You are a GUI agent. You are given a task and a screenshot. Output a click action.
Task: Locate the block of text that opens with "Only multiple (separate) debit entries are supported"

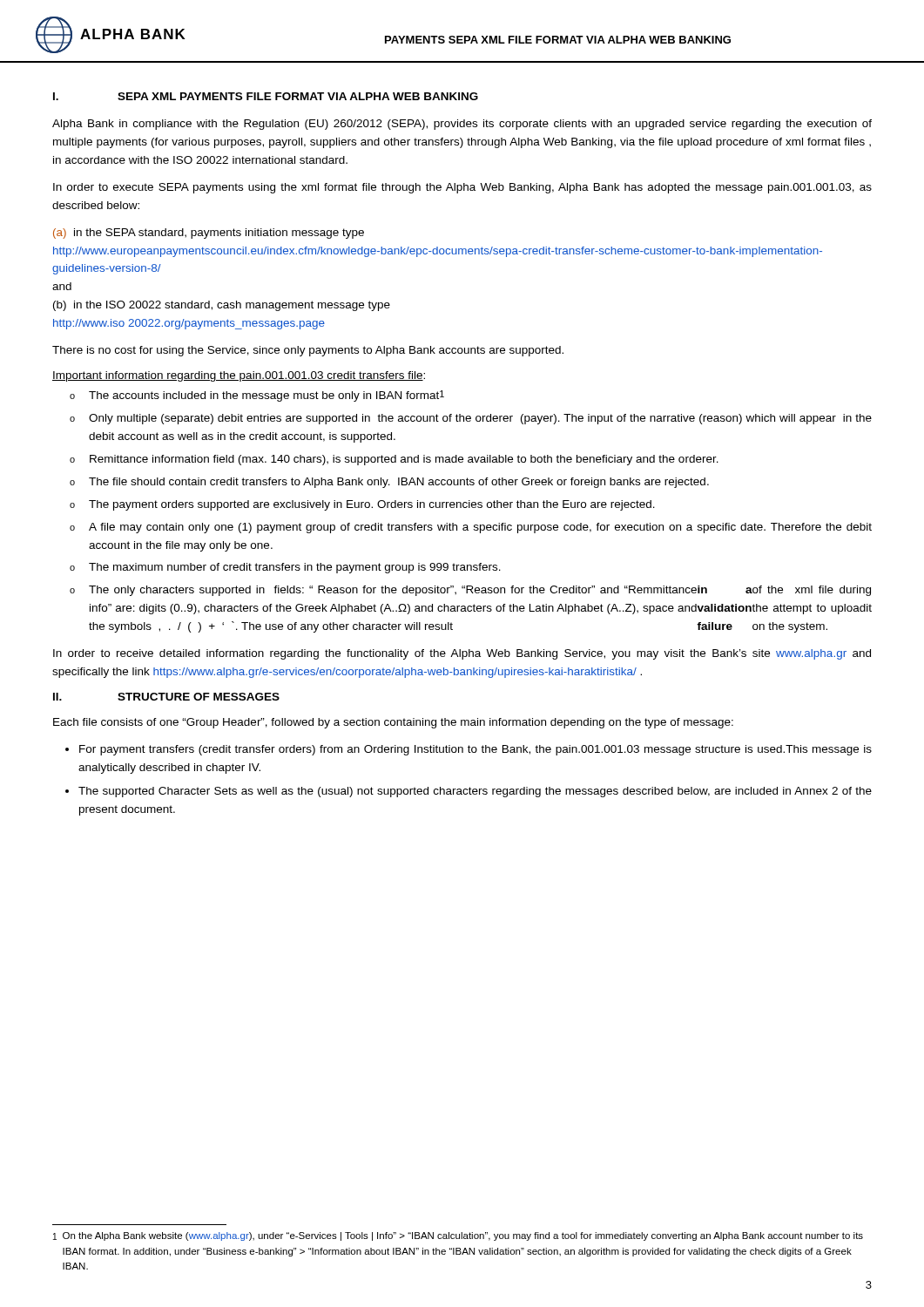click(x=480, y=427)
